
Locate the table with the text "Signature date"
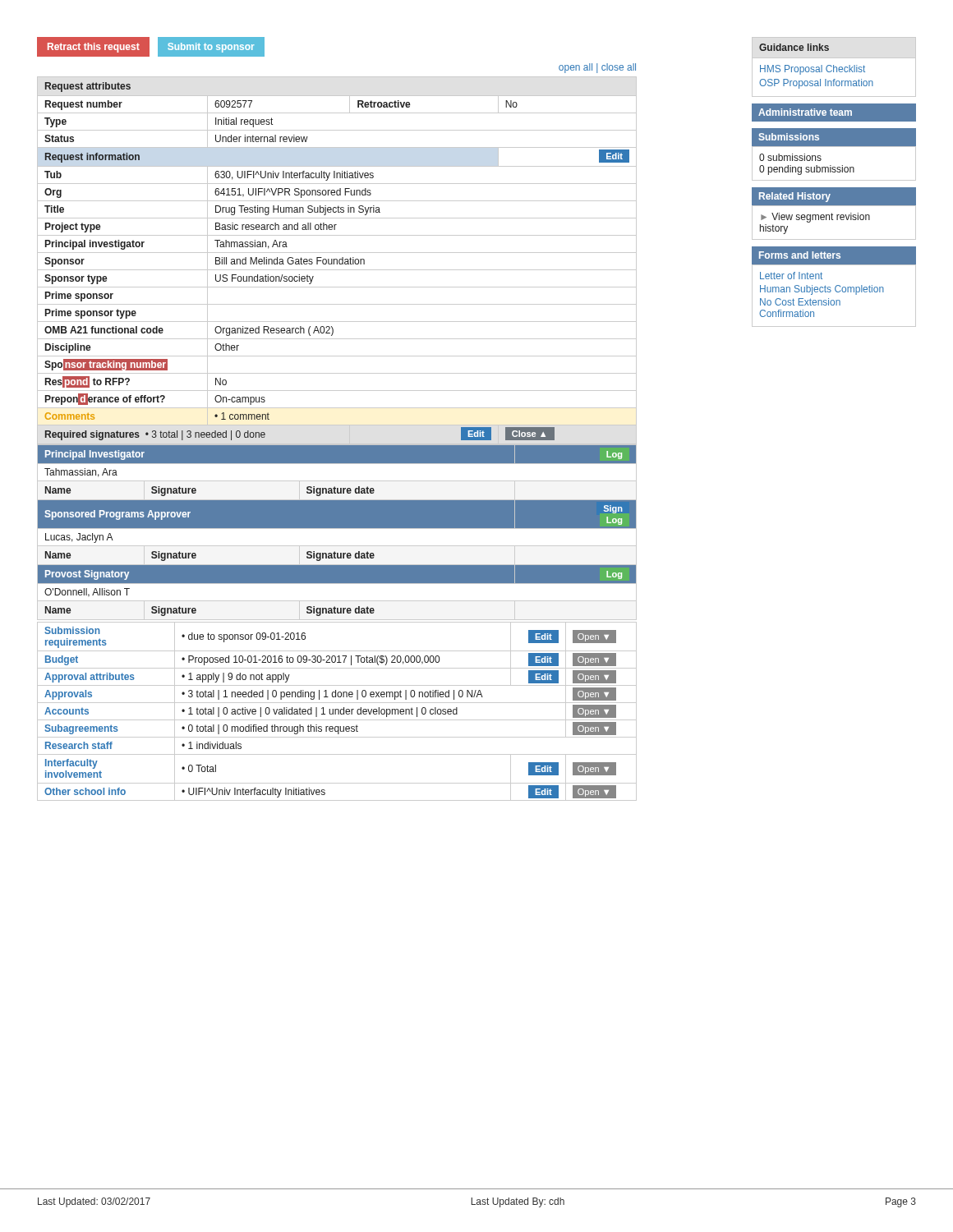[x=337, y=532]
